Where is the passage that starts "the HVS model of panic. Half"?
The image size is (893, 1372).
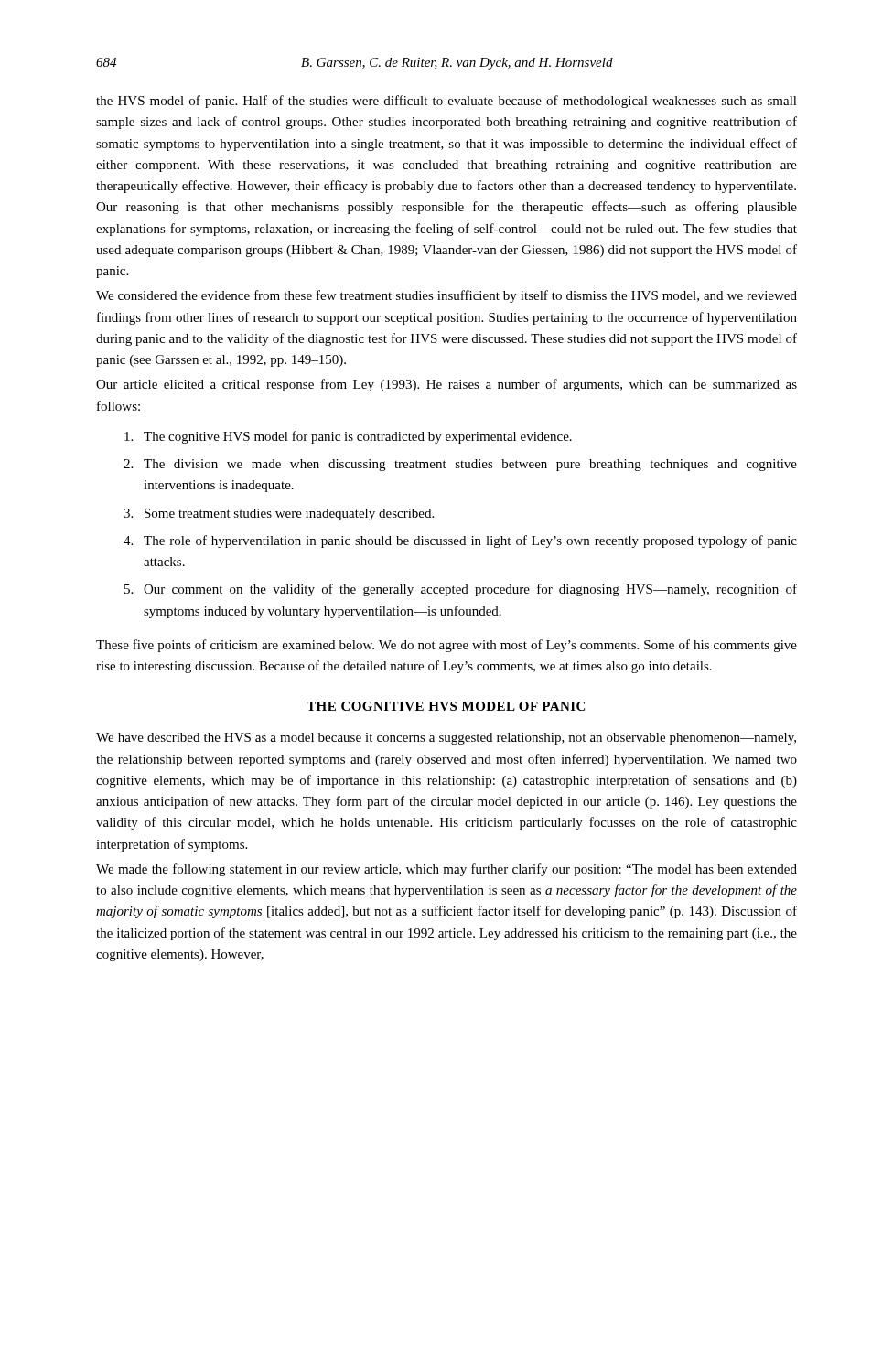(446, 186)
